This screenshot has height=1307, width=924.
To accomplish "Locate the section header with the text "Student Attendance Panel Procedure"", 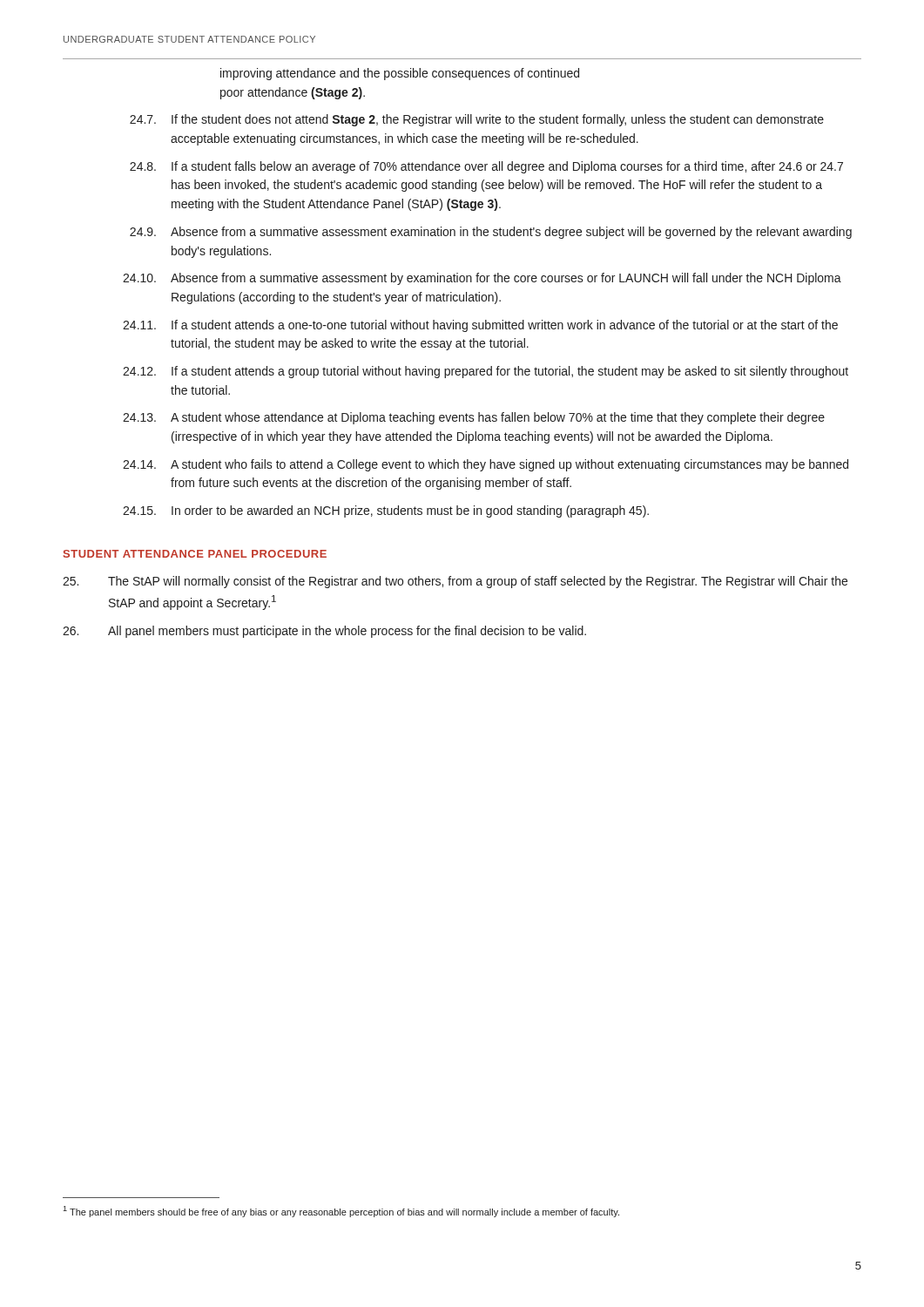I will click(x=195, y=554).
